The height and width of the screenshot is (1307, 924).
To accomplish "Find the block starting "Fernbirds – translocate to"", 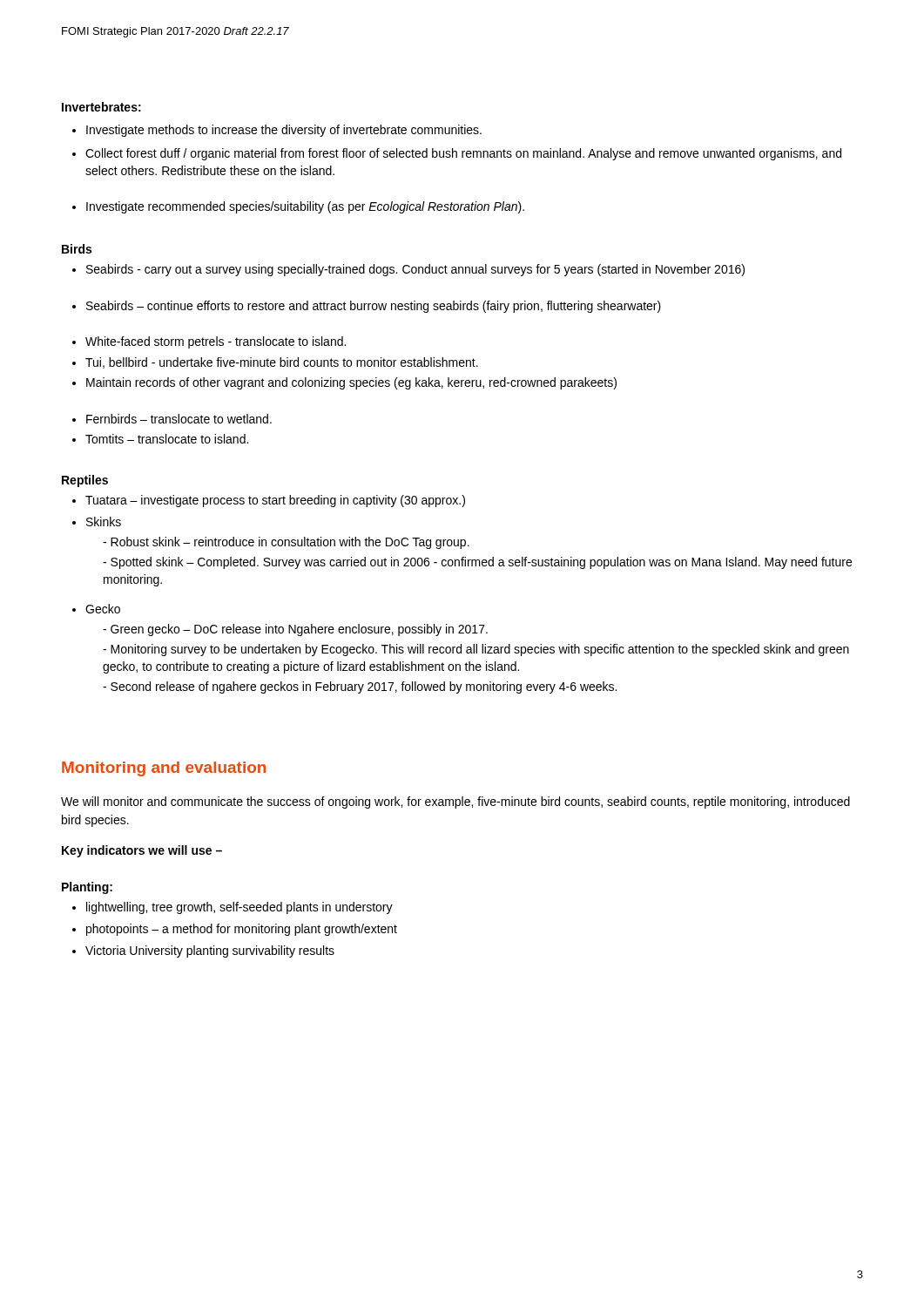I will (x=172, y=419).
